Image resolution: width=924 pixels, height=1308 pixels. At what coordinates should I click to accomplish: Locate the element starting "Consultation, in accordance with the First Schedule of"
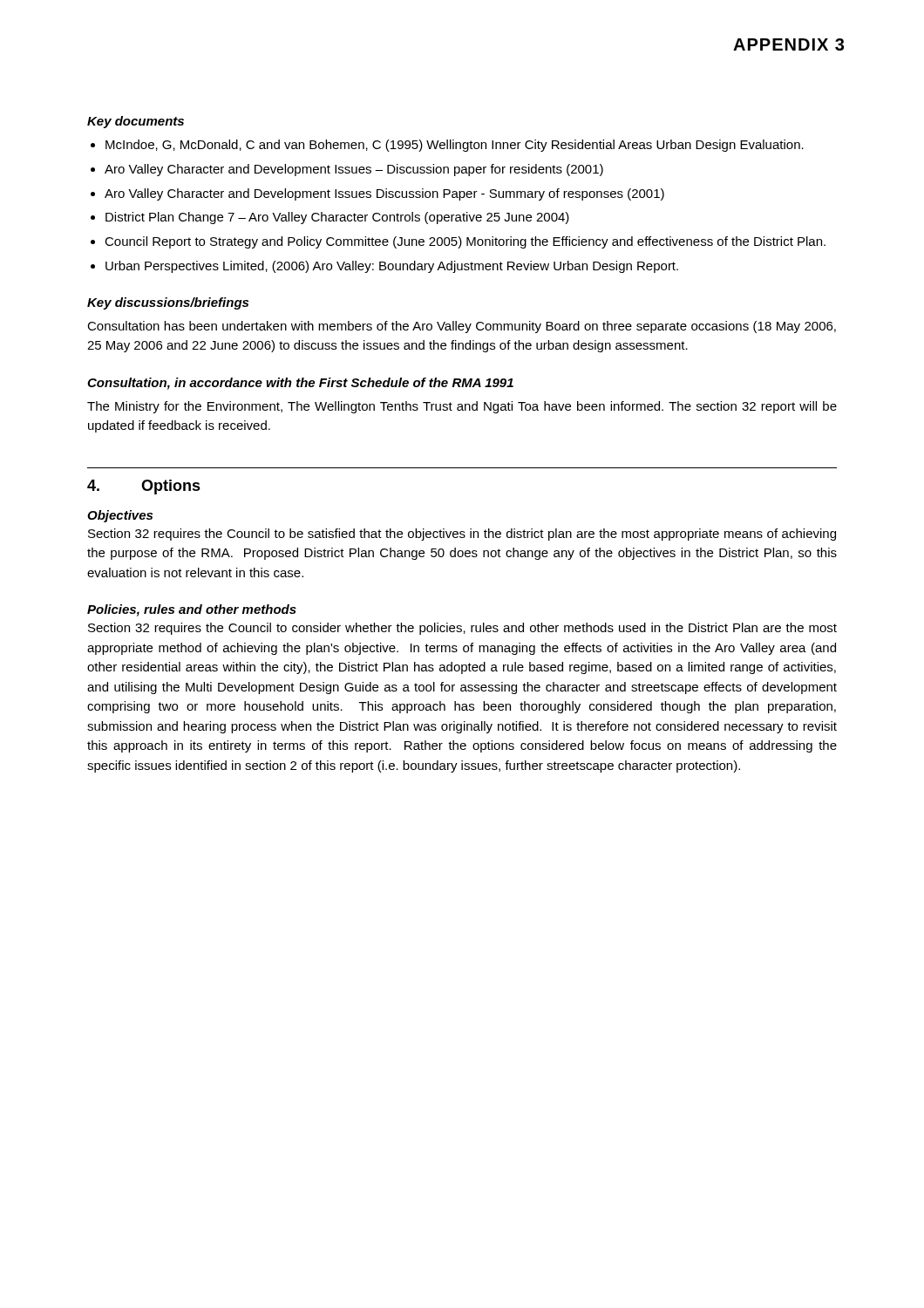coord(301,382)
